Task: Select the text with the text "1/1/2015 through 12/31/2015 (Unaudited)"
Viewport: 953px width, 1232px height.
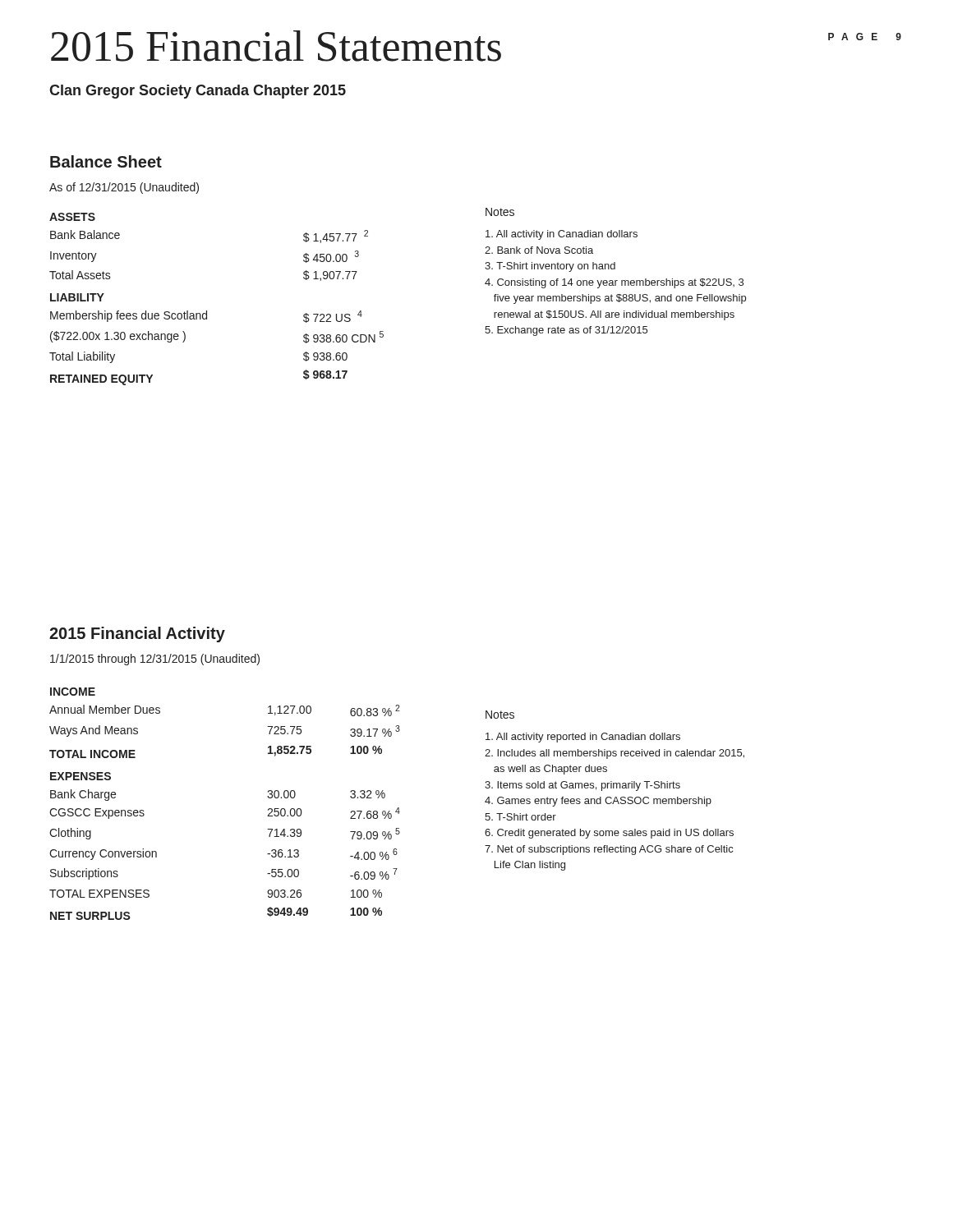Action: [155, 659]
